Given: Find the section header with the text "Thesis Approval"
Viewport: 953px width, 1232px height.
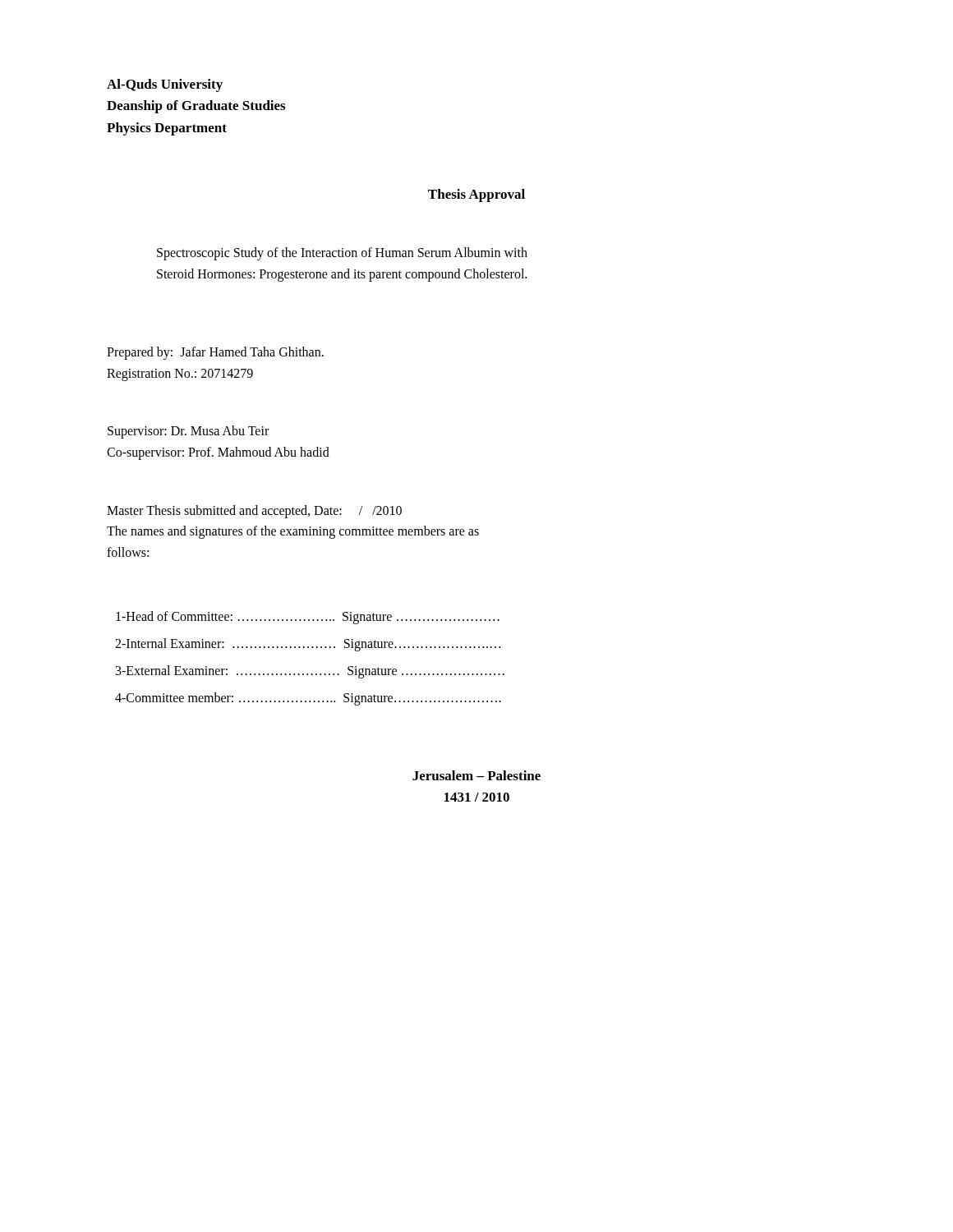Looking at the screenshot, I should pos(476,194).
